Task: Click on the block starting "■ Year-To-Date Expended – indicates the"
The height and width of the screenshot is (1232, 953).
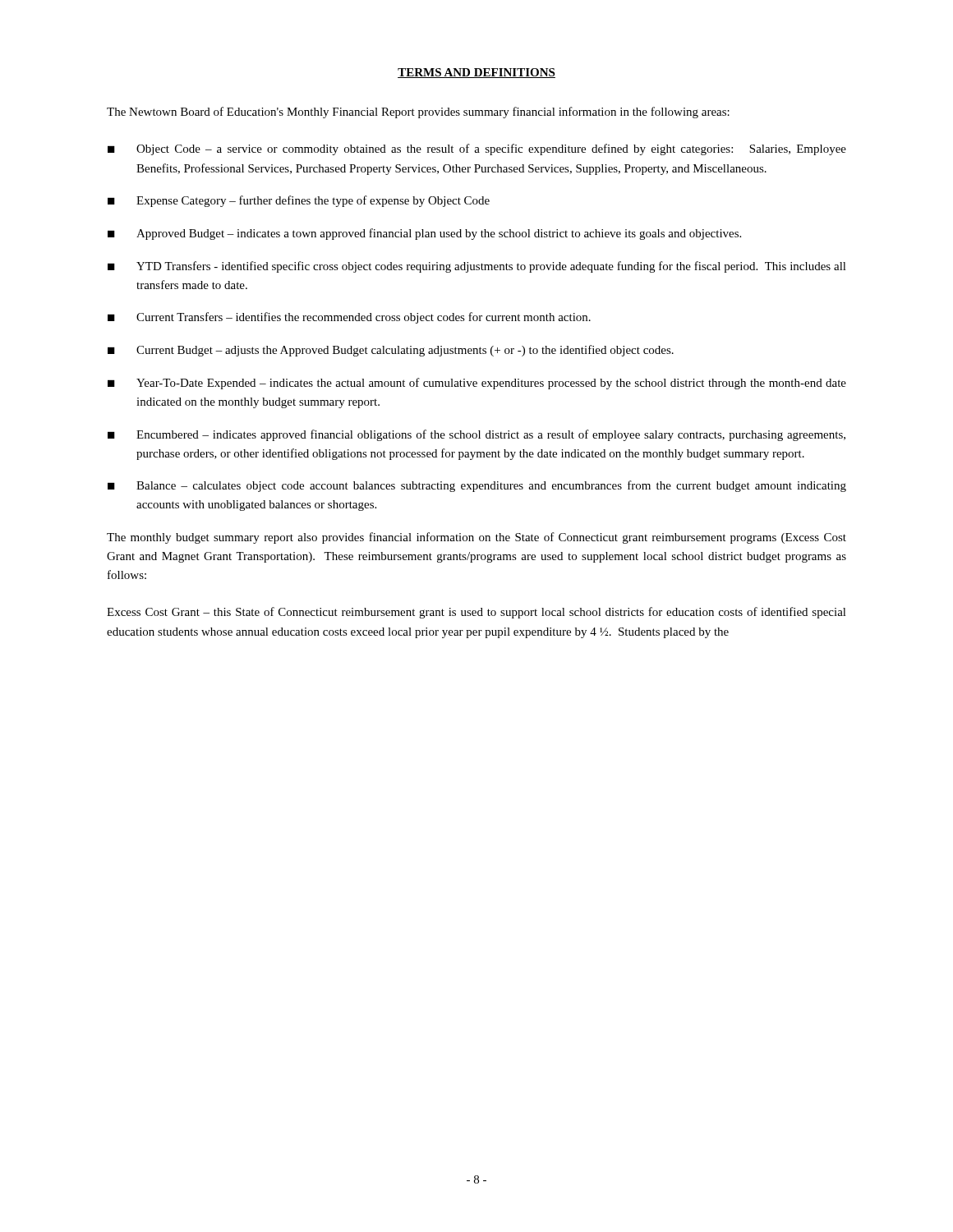Action: click(476, 393)
